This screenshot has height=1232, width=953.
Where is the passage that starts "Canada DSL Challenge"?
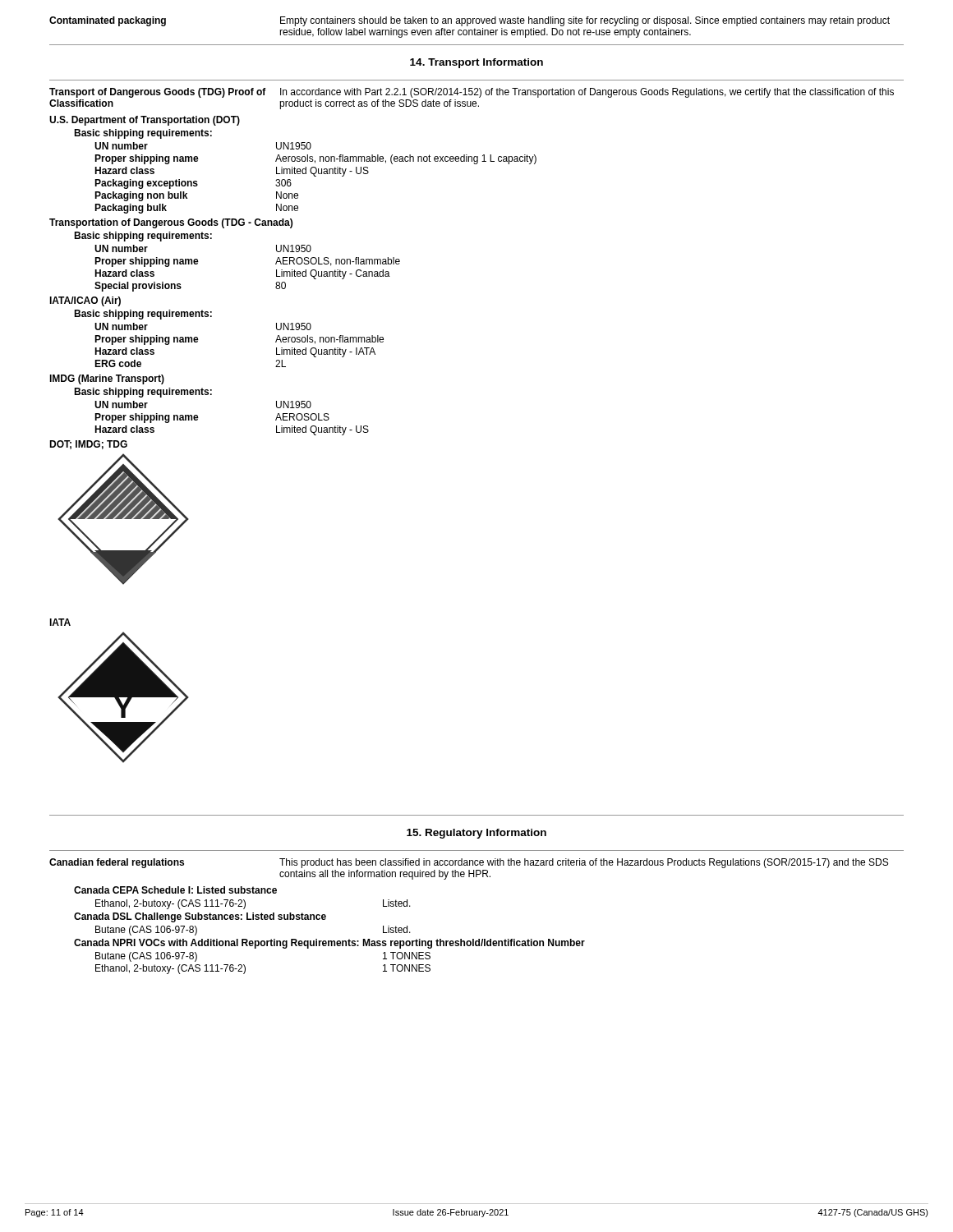click(200, 917)
